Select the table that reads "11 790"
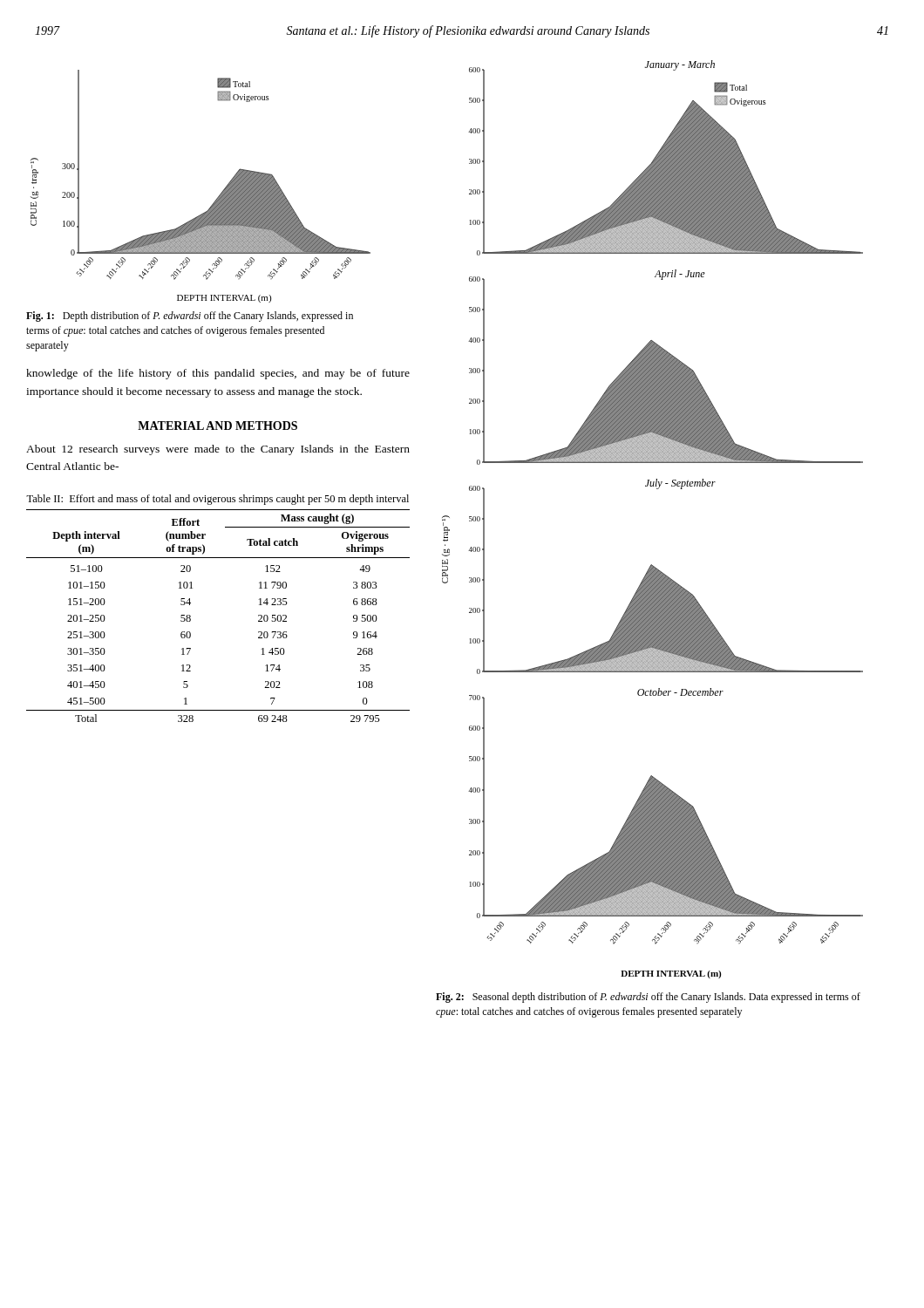The image size is (924, 1308). [218, 619]
